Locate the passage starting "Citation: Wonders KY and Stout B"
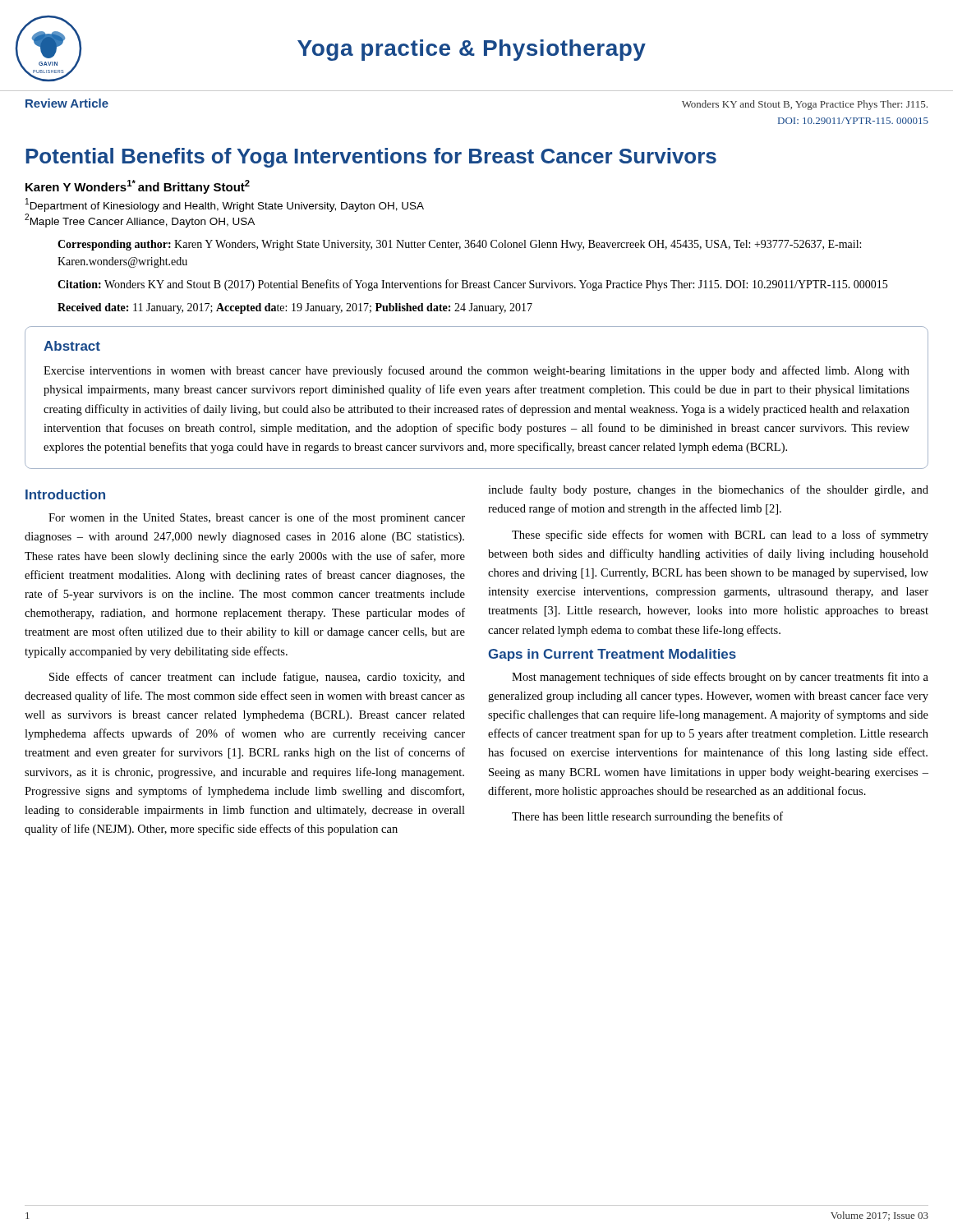Screen dimensions: 1232x953 click(x=473, y=284)
